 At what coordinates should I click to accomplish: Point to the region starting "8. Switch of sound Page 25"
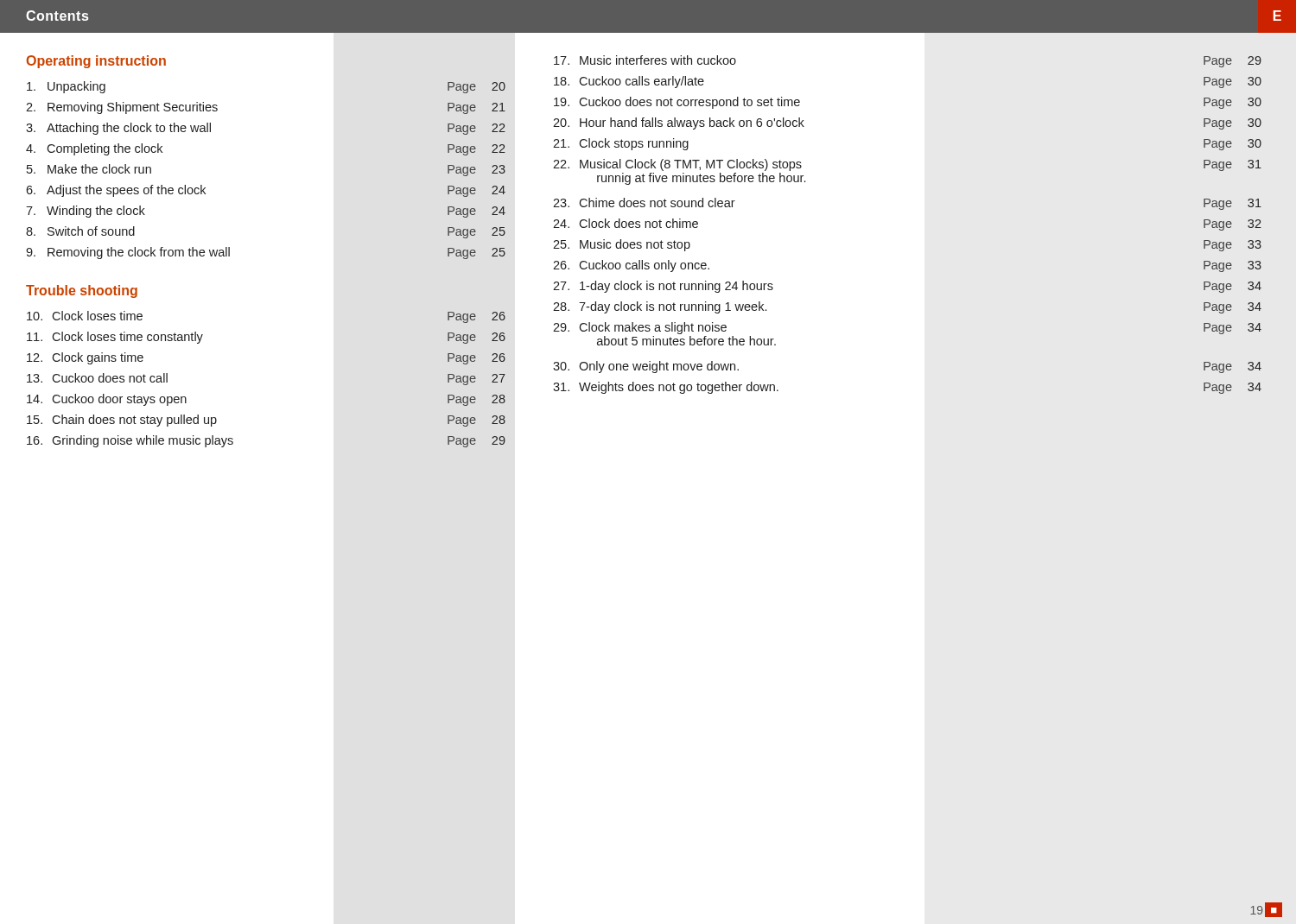(x=78, y=232)
